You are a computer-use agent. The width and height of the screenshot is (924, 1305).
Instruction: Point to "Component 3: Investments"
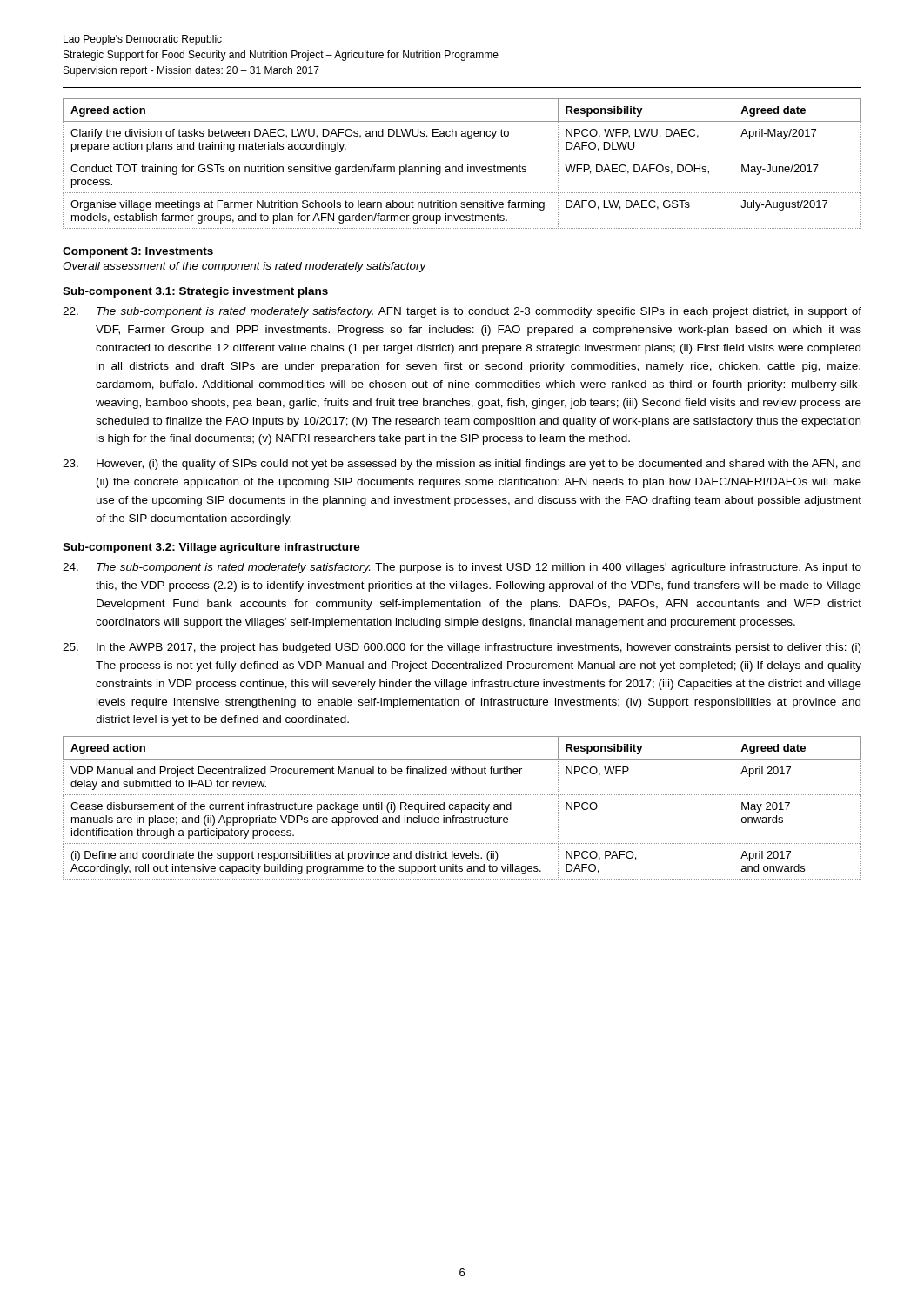[138, 251]
